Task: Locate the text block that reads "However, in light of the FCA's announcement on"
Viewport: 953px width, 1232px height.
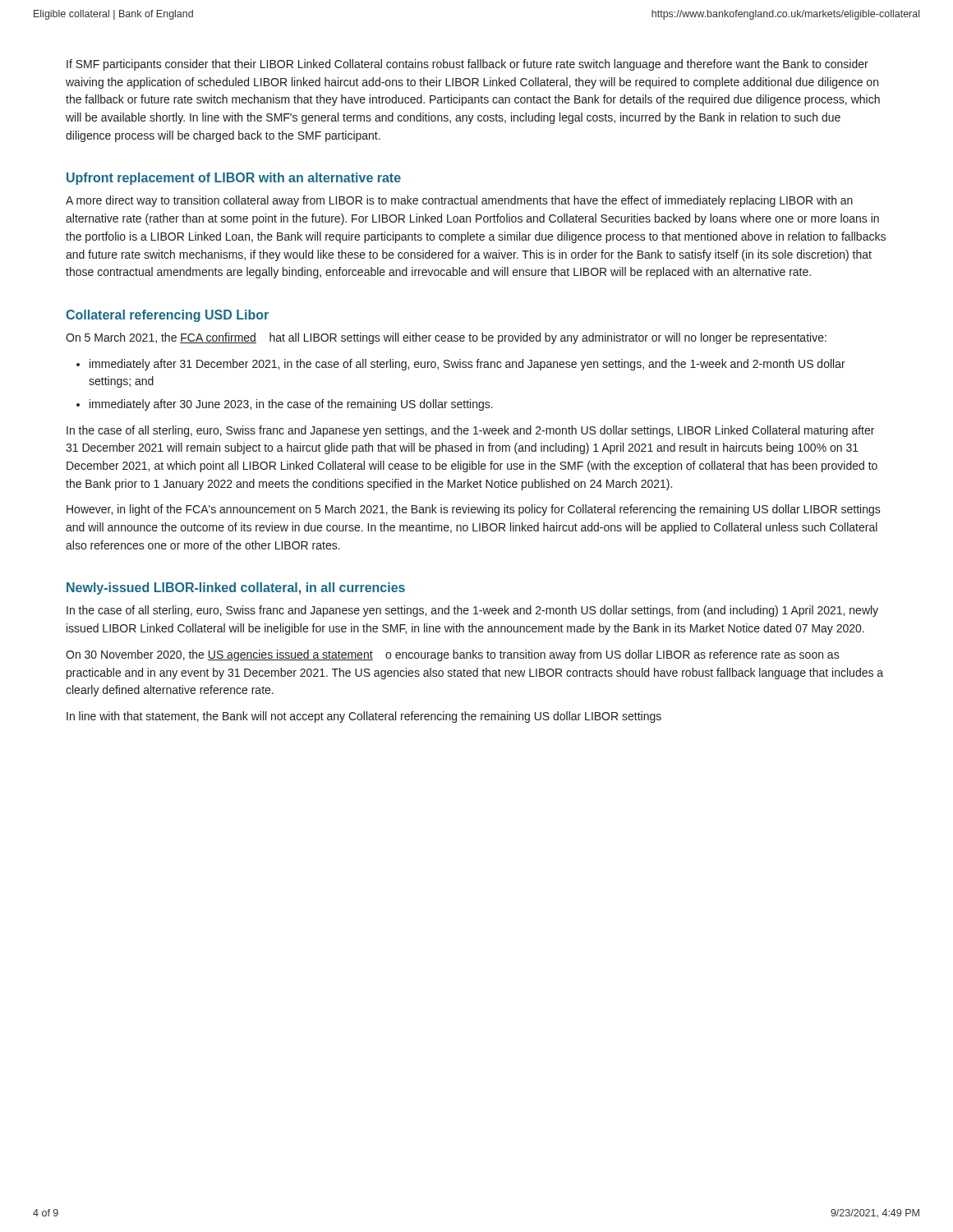Action: [x=476, y=528]
